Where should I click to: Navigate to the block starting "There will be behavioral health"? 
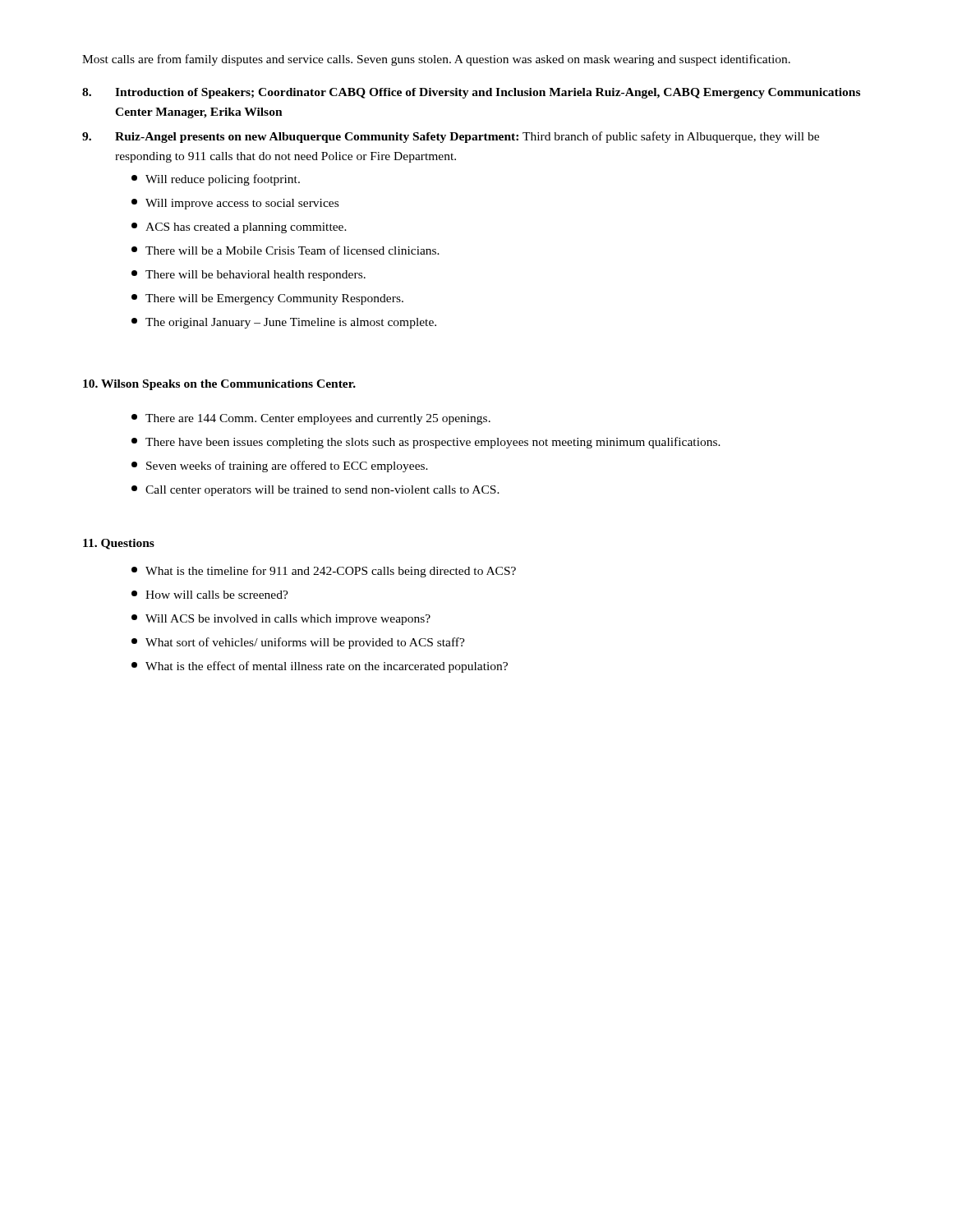click(x=249, y=274)
